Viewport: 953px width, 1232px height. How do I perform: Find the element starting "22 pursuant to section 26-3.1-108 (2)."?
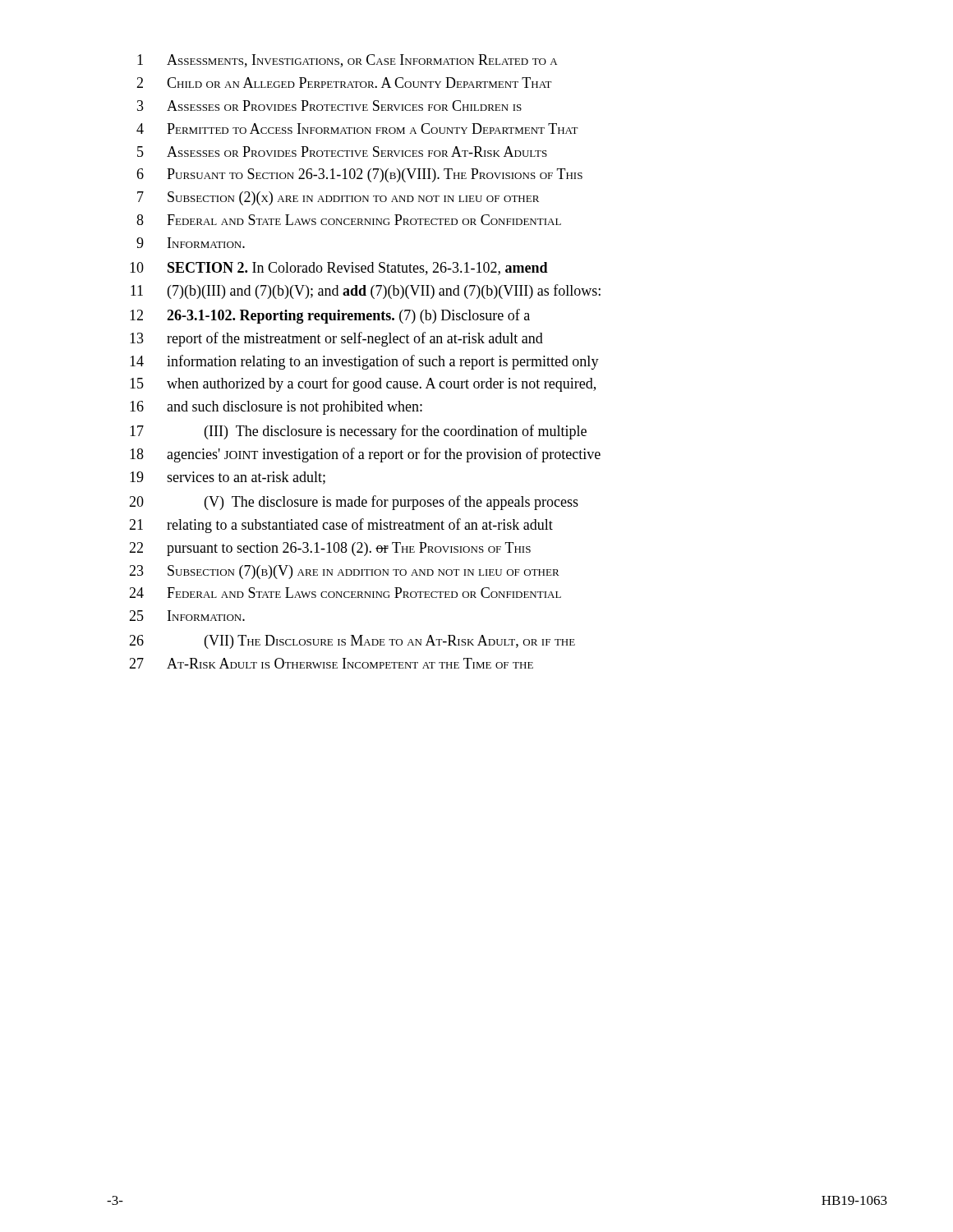[497, 548]
